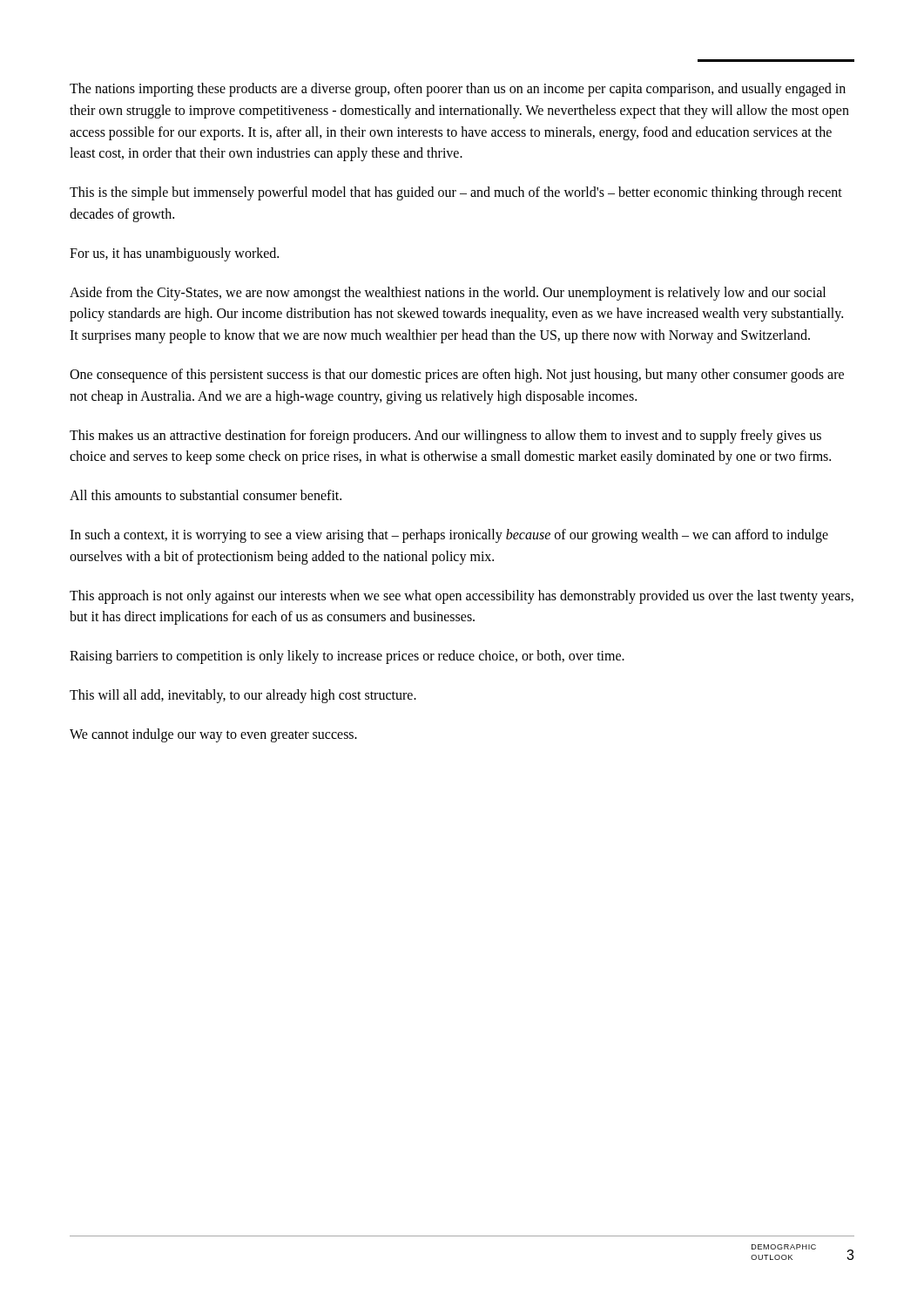The image size is (924, 1307).
Task: Navigate to the region starting "This approach is not only"
Action: click(x=462, y=606)
